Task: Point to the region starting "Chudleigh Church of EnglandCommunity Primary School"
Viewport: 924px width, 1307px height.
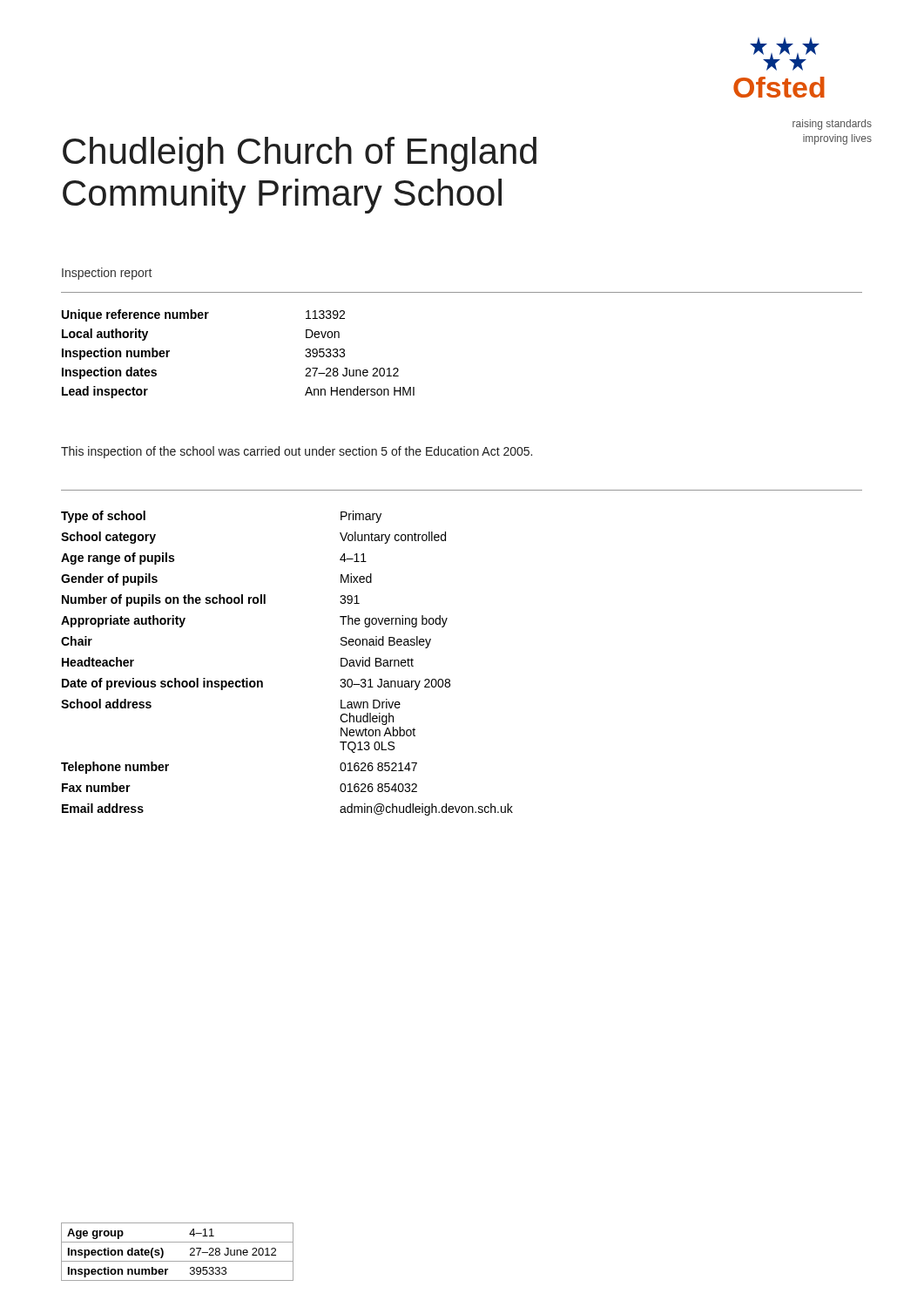Action: [300, 172]
